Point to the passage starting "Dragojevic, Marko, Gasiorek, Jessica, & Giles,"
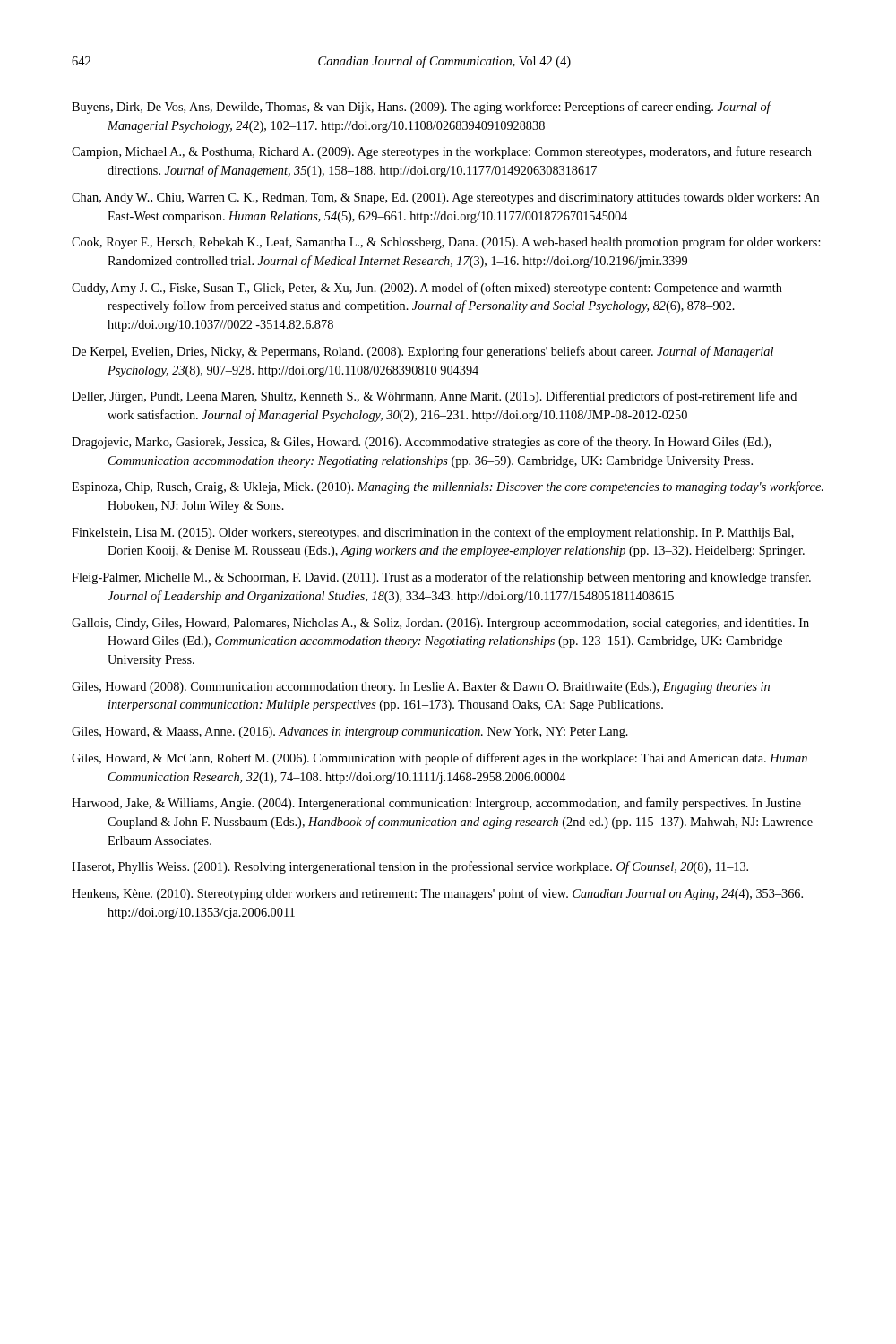Viewport: 896px width, 1344px height. point(422,451)
